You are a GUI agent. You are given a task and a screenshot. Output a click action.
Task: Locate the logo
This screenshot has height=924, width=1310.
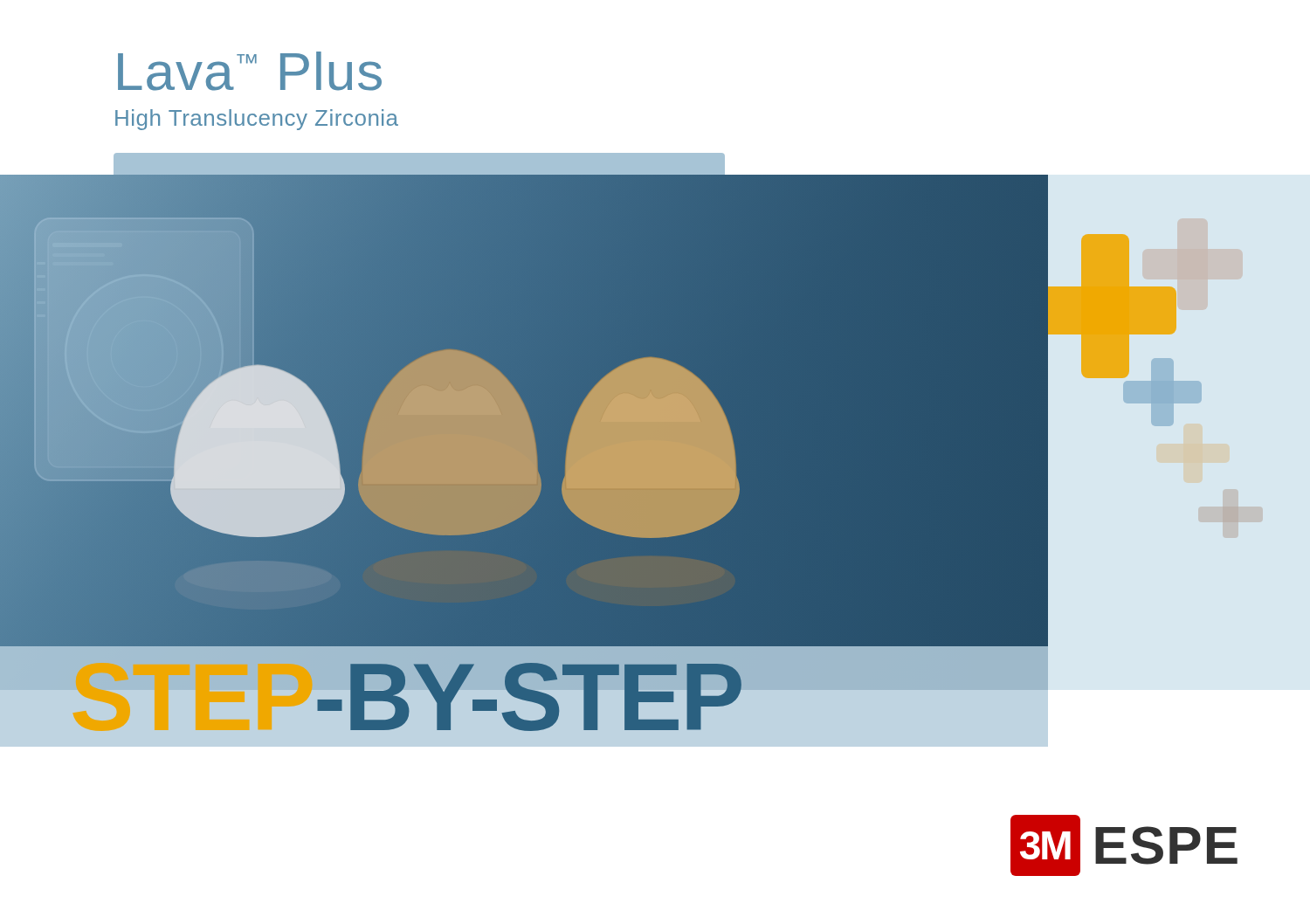(1125, 845)
